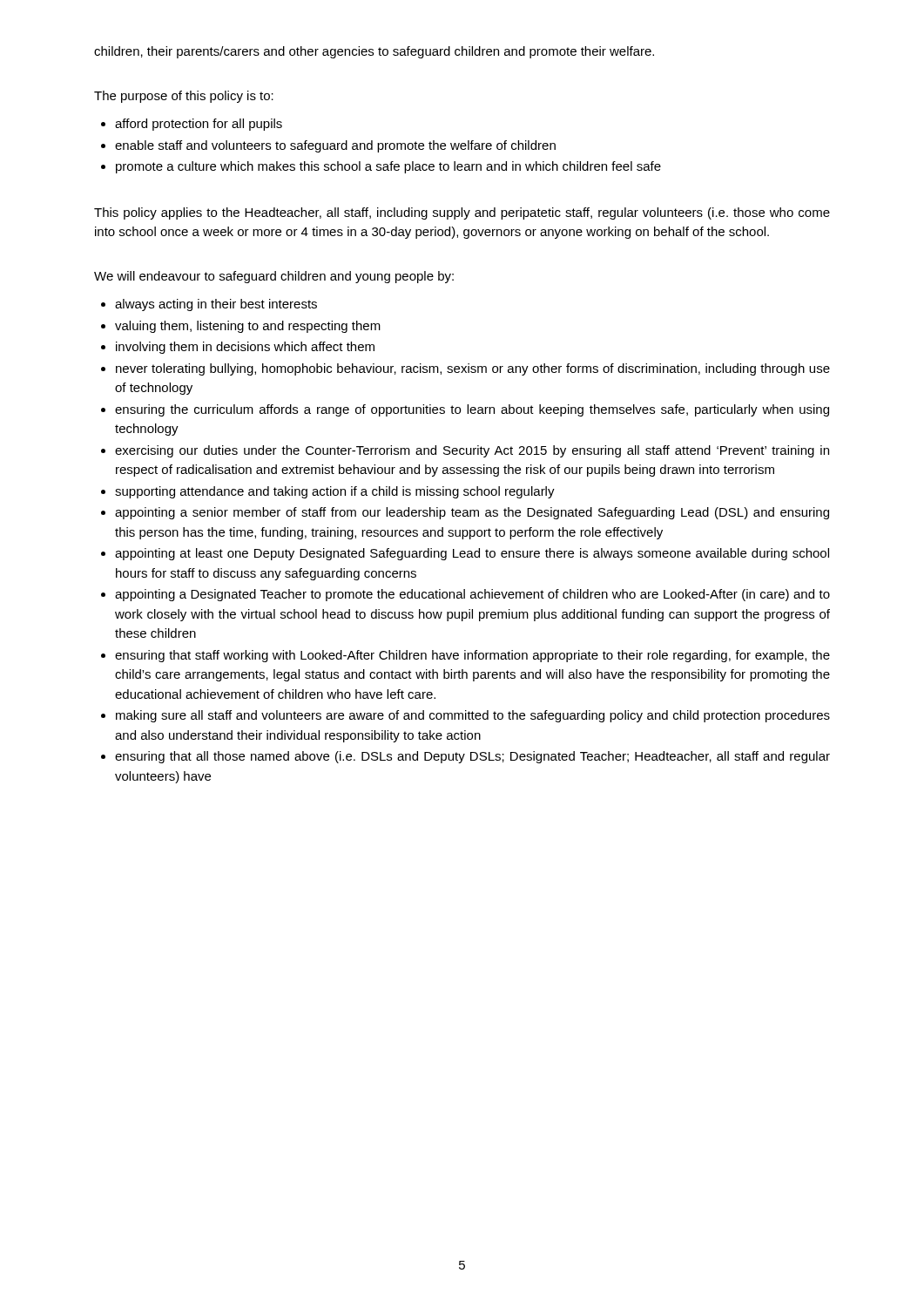Locate the text starting "The purpose of this policy is to:"
924x1307 pixels.
tap(184, 95)
